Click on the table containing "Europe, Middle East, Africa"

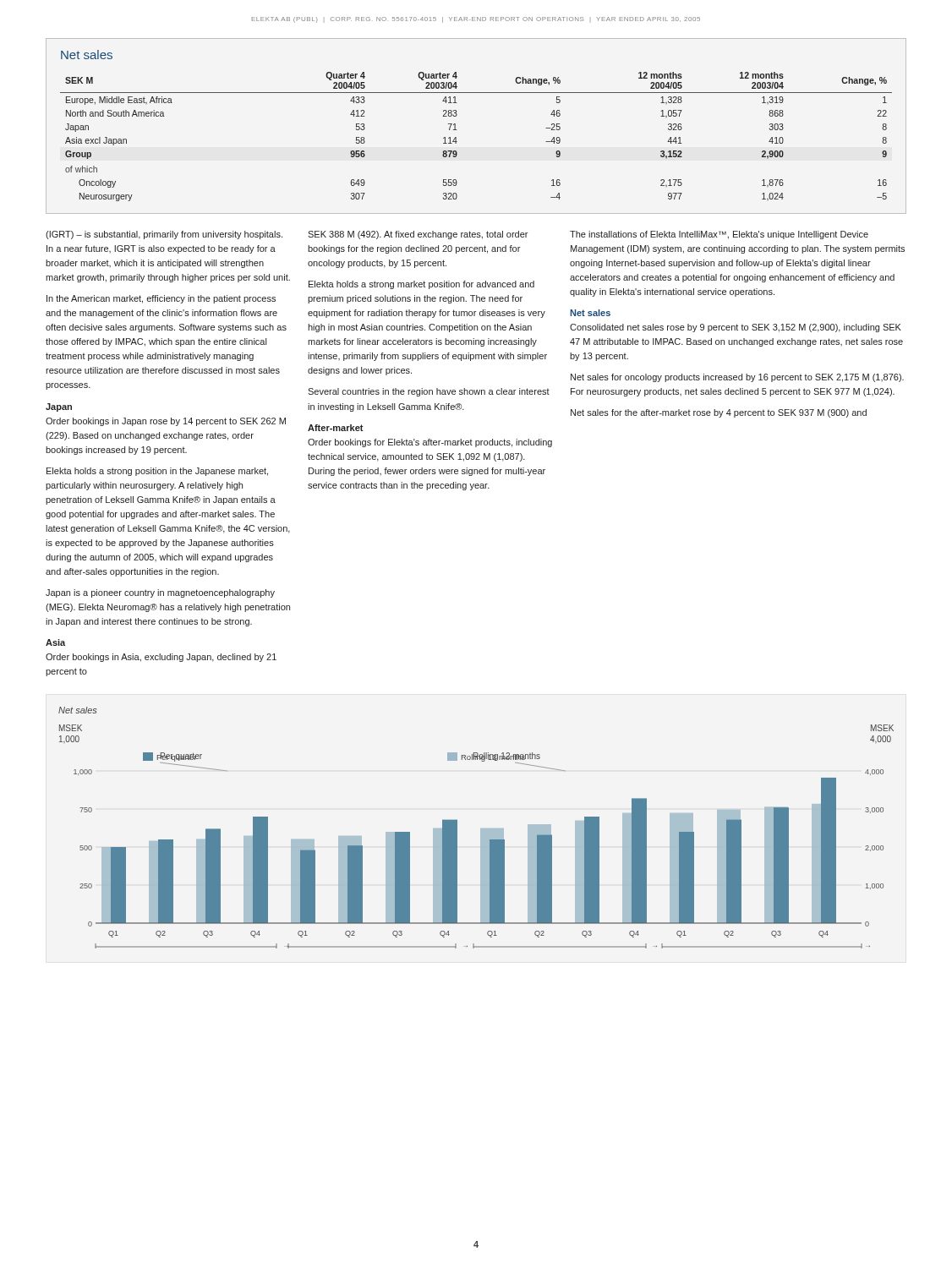click(476, 126)
